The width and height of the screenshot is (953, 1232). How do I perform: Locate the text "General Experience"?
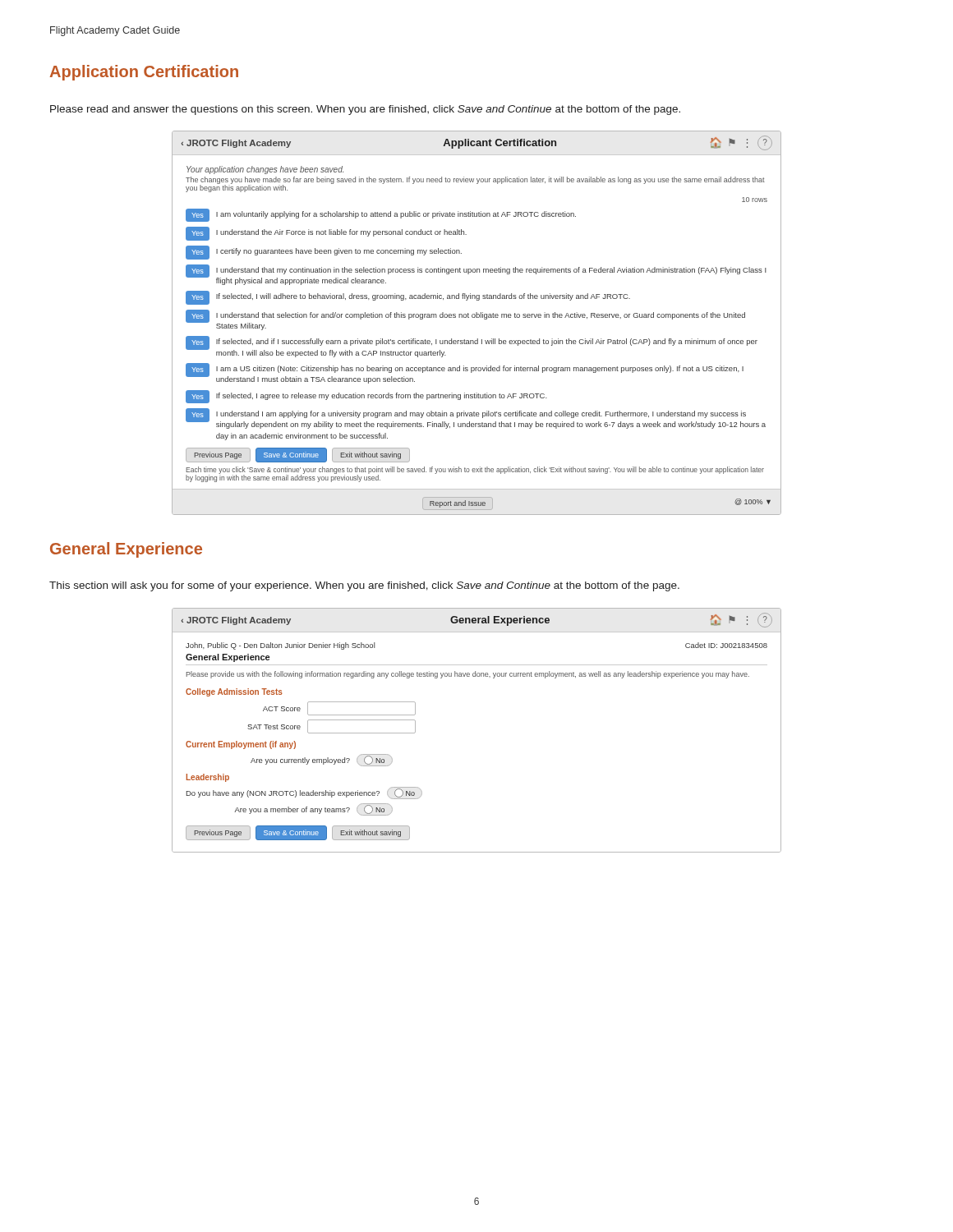[126, 549]
